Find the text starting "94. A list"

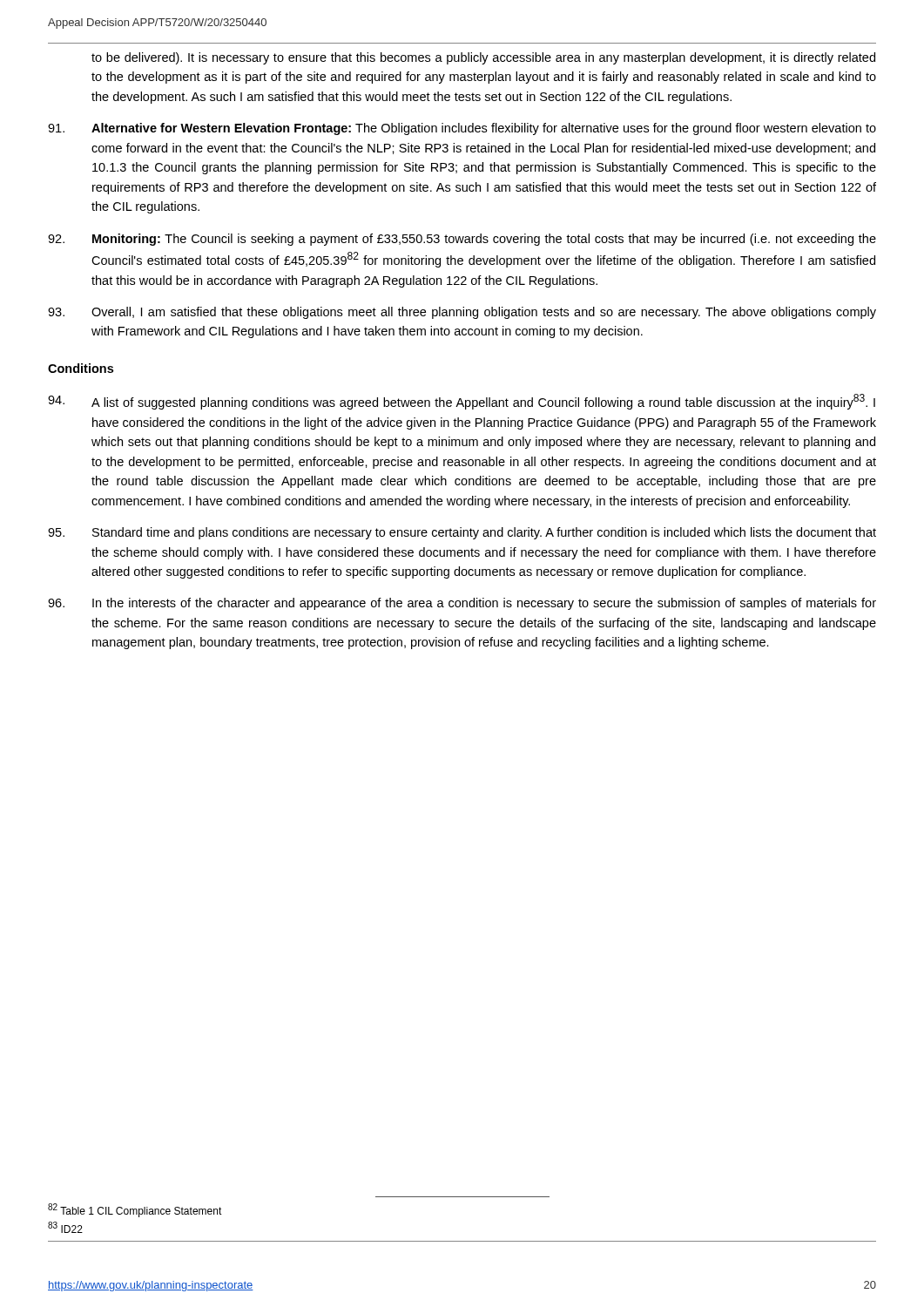tap(462, 449)
